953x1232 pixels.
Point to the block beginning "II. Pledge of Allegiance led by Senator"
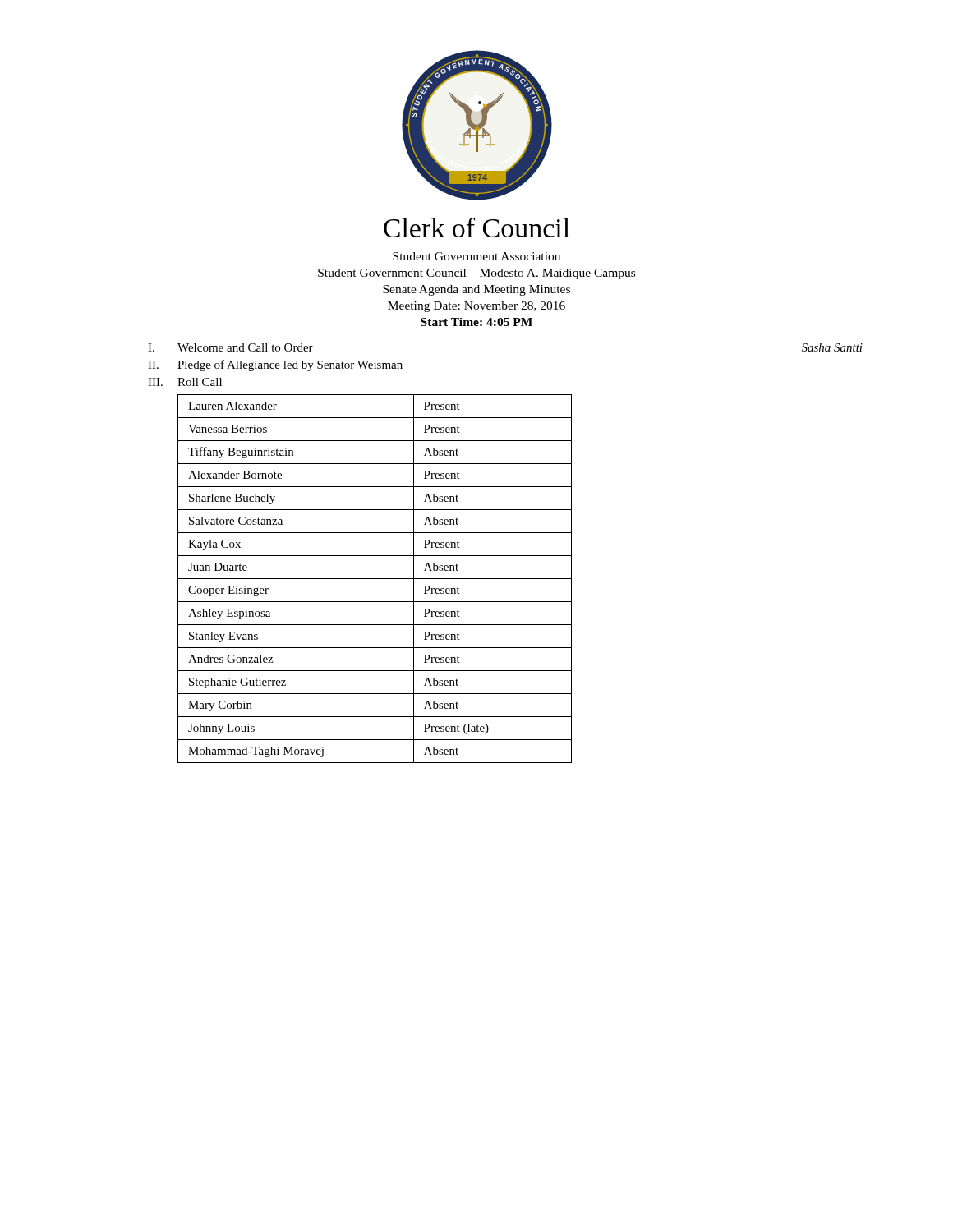tap(275, 365)
